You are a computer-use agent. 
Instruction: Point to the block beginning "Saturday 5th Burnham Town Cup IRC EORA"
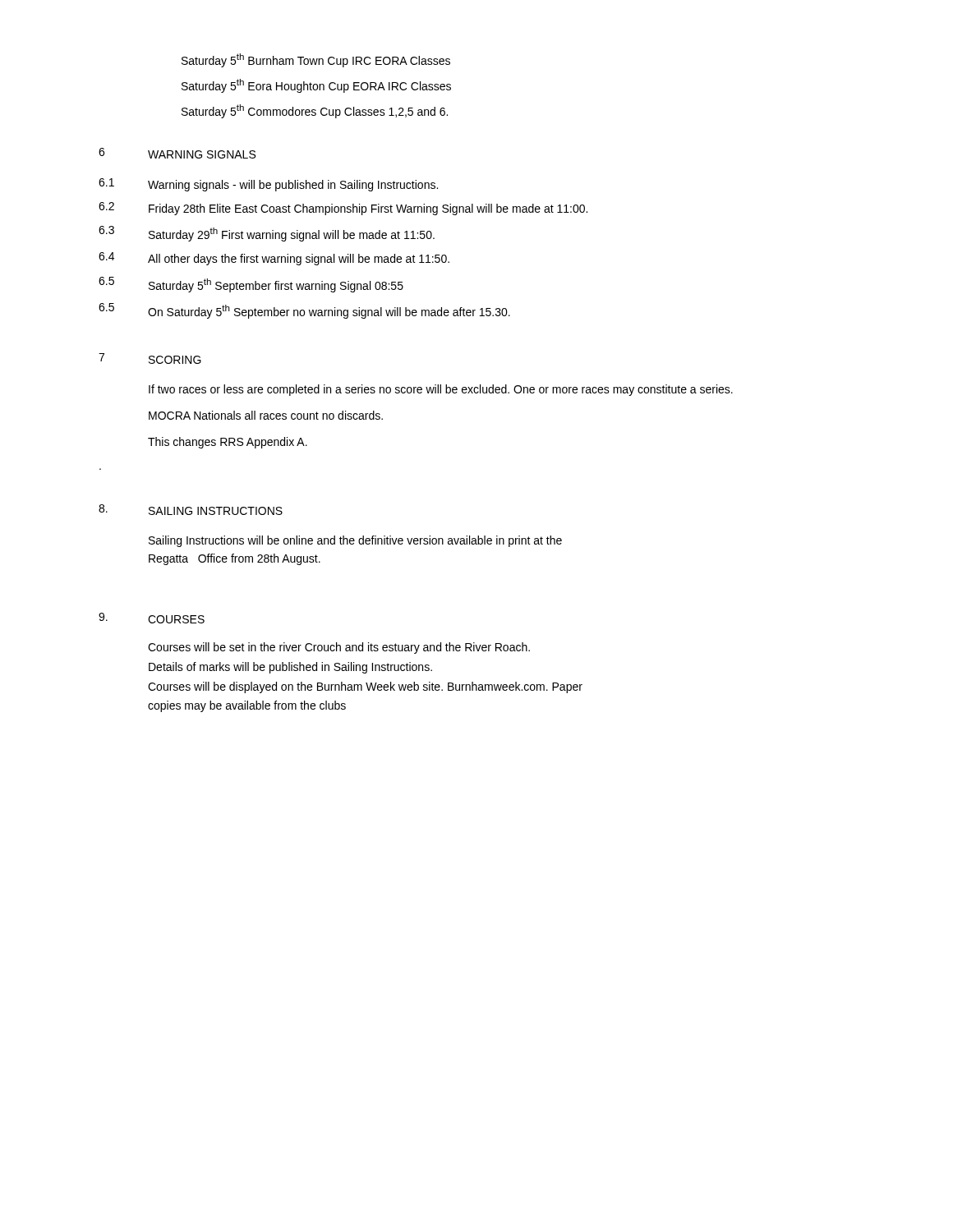pos(316,59)
